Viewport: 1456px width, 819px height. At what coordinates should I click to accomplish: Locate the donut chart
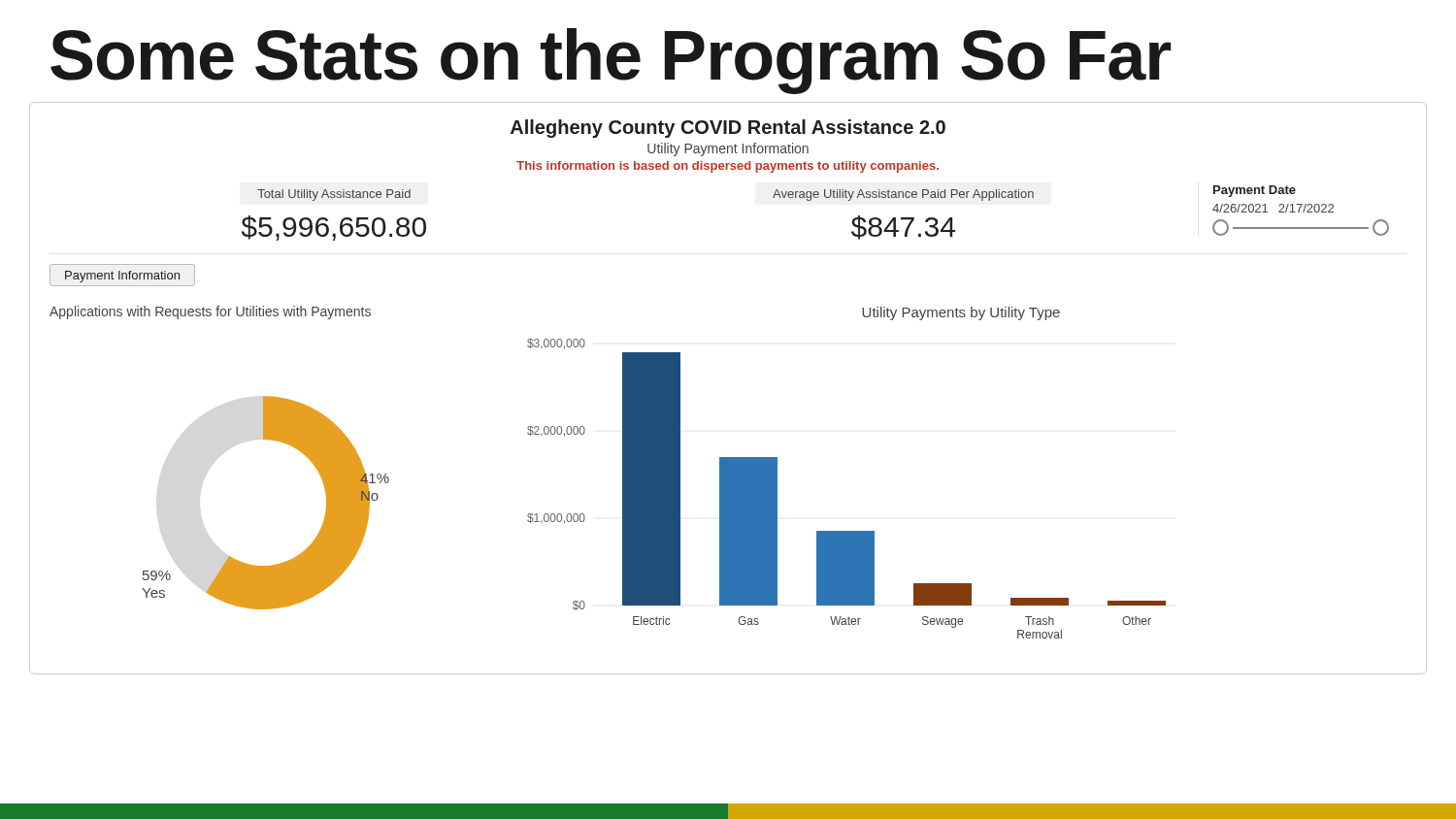(x=282, y=481)
